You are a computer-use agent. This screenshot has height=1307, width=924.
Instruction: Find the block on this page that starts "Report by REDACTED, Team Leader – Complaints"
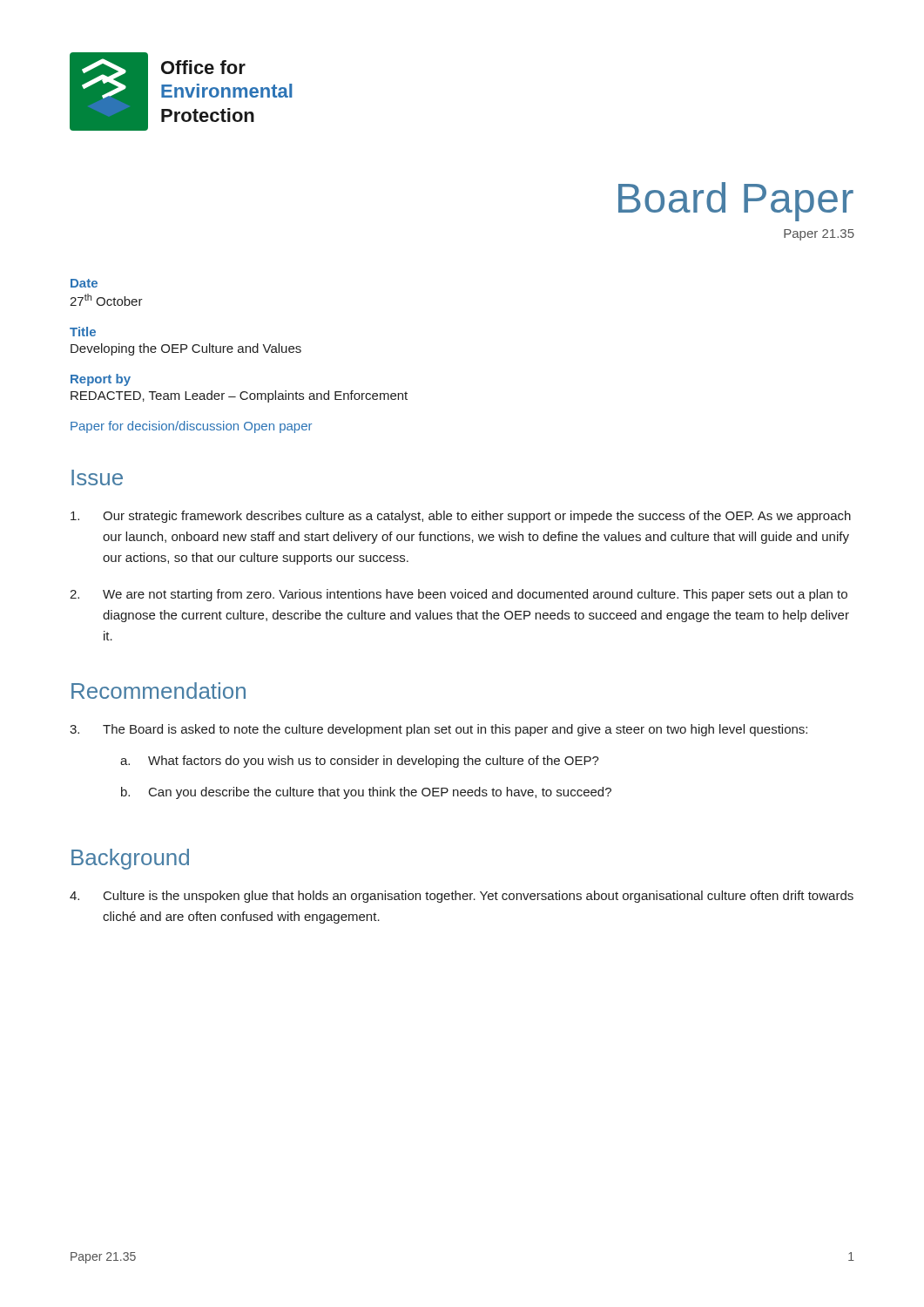pyautogui.click(x=101, y=380)
